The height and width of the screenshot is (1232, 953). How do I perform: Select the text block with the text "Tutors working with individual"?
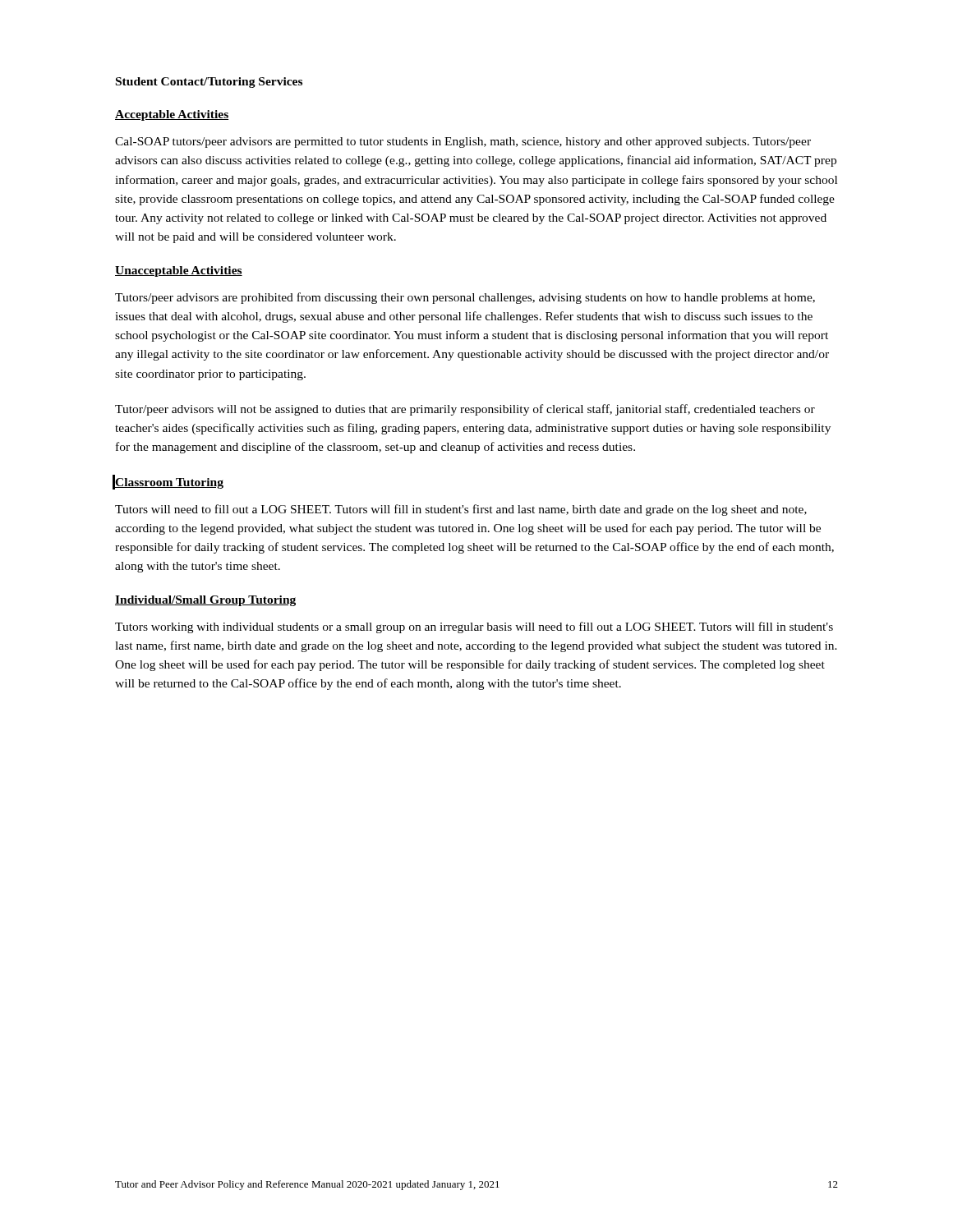pyautogui.click(x=476, y=654)
